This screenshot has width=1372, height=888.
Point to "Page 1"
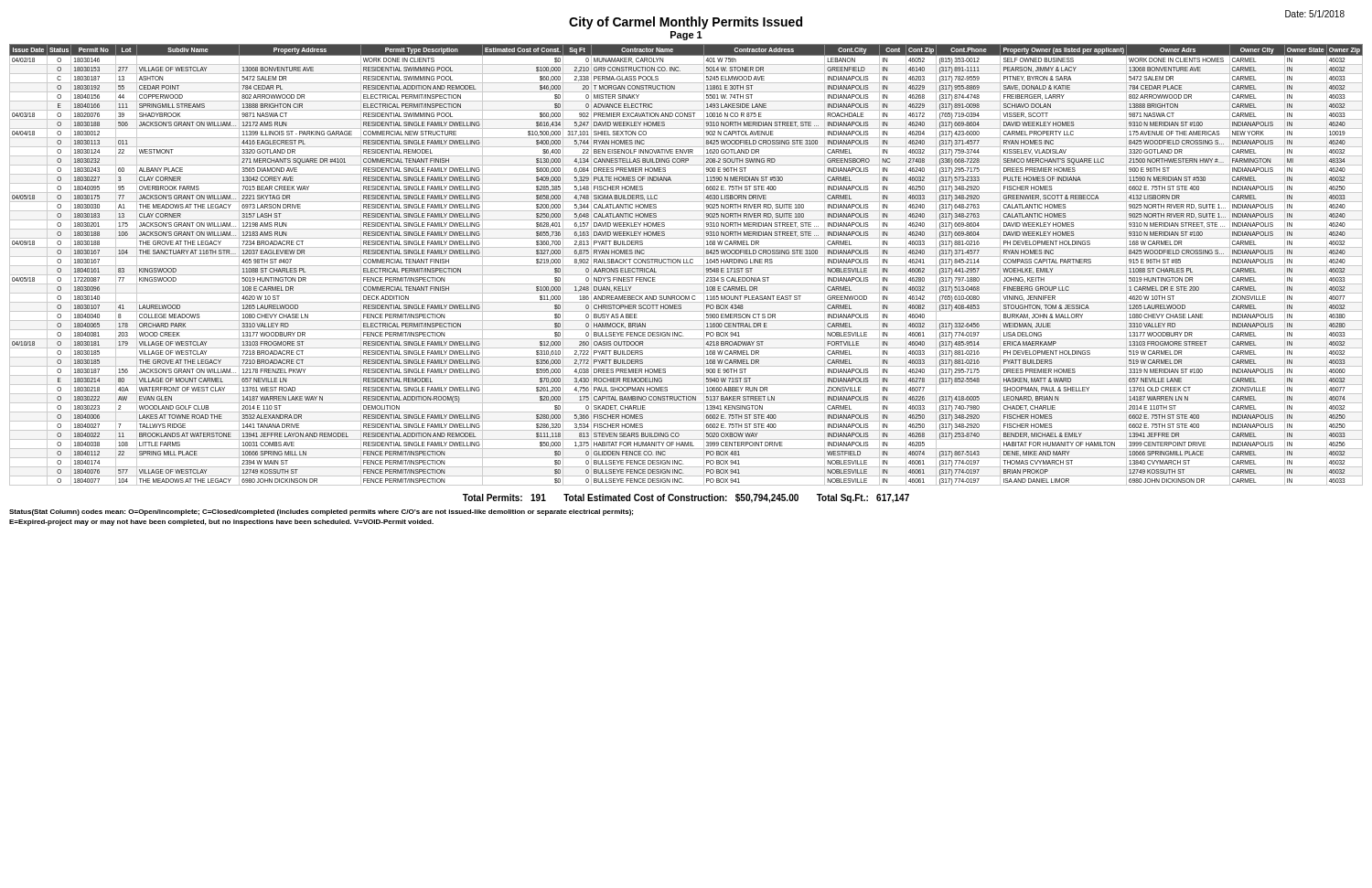point(686,35)
